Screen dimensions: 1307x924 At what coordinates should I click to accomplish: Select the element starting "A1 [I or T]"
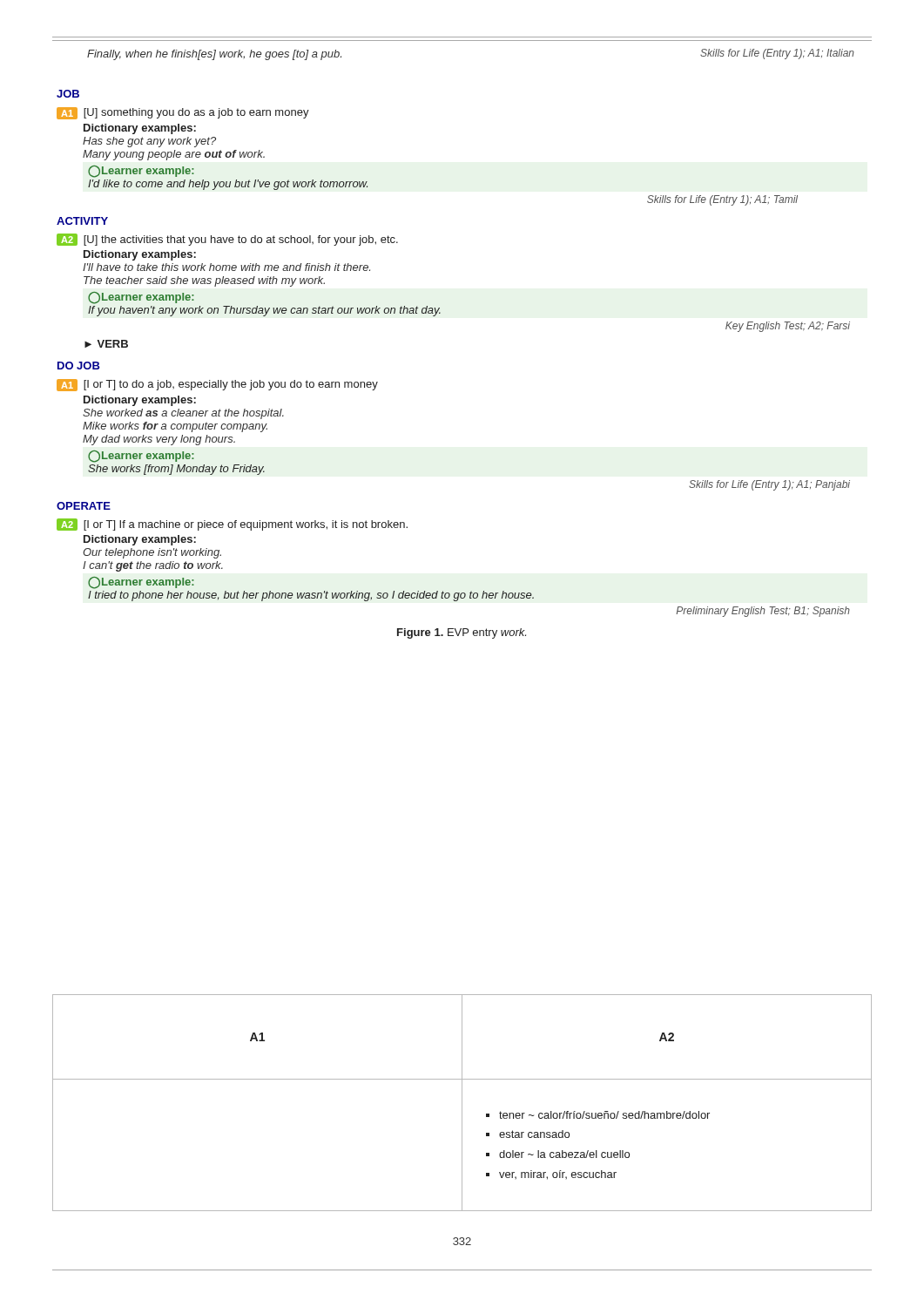(x=217, y=384)
